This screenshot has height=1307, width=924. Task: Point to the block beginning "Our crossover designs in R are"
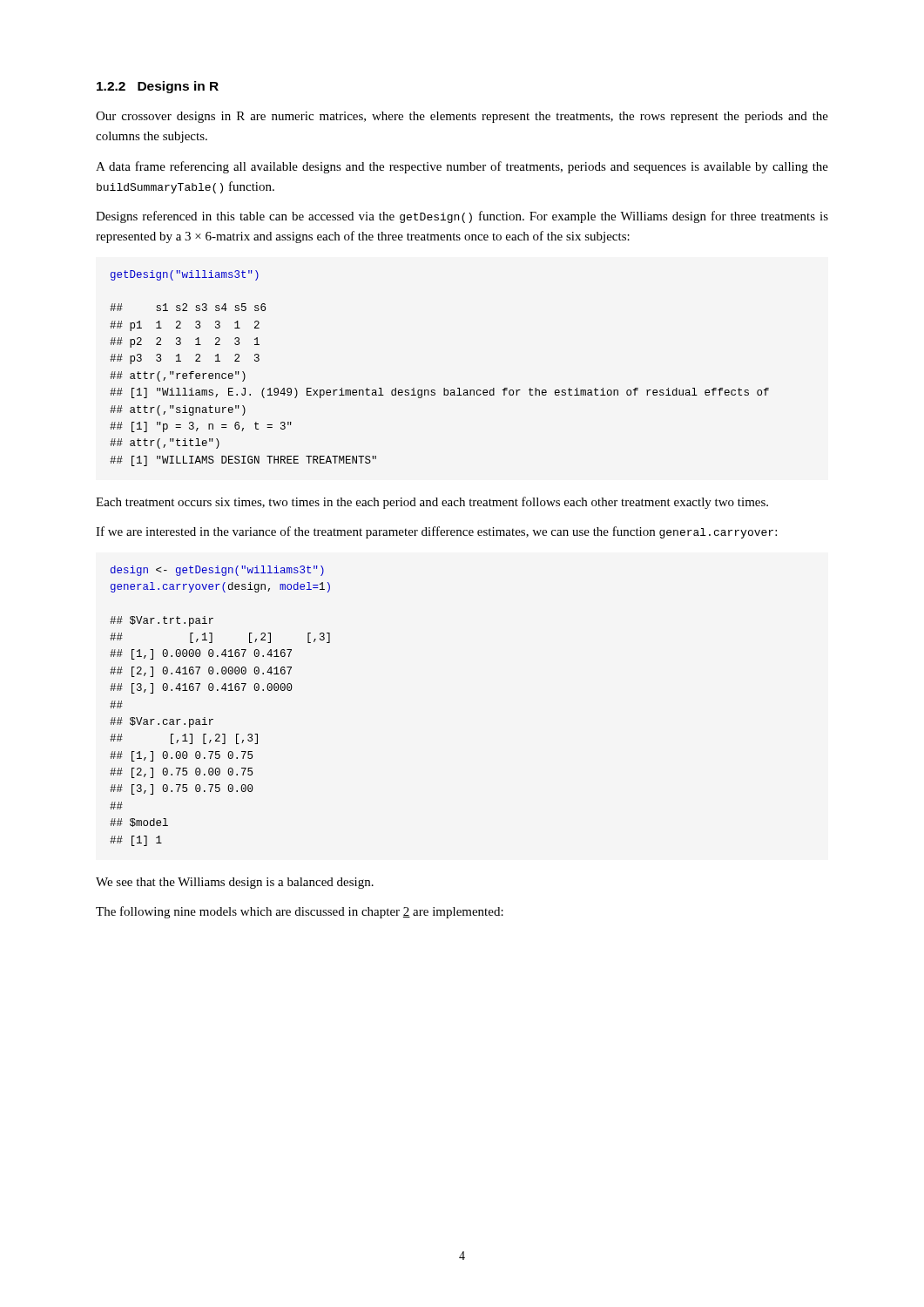462,126
